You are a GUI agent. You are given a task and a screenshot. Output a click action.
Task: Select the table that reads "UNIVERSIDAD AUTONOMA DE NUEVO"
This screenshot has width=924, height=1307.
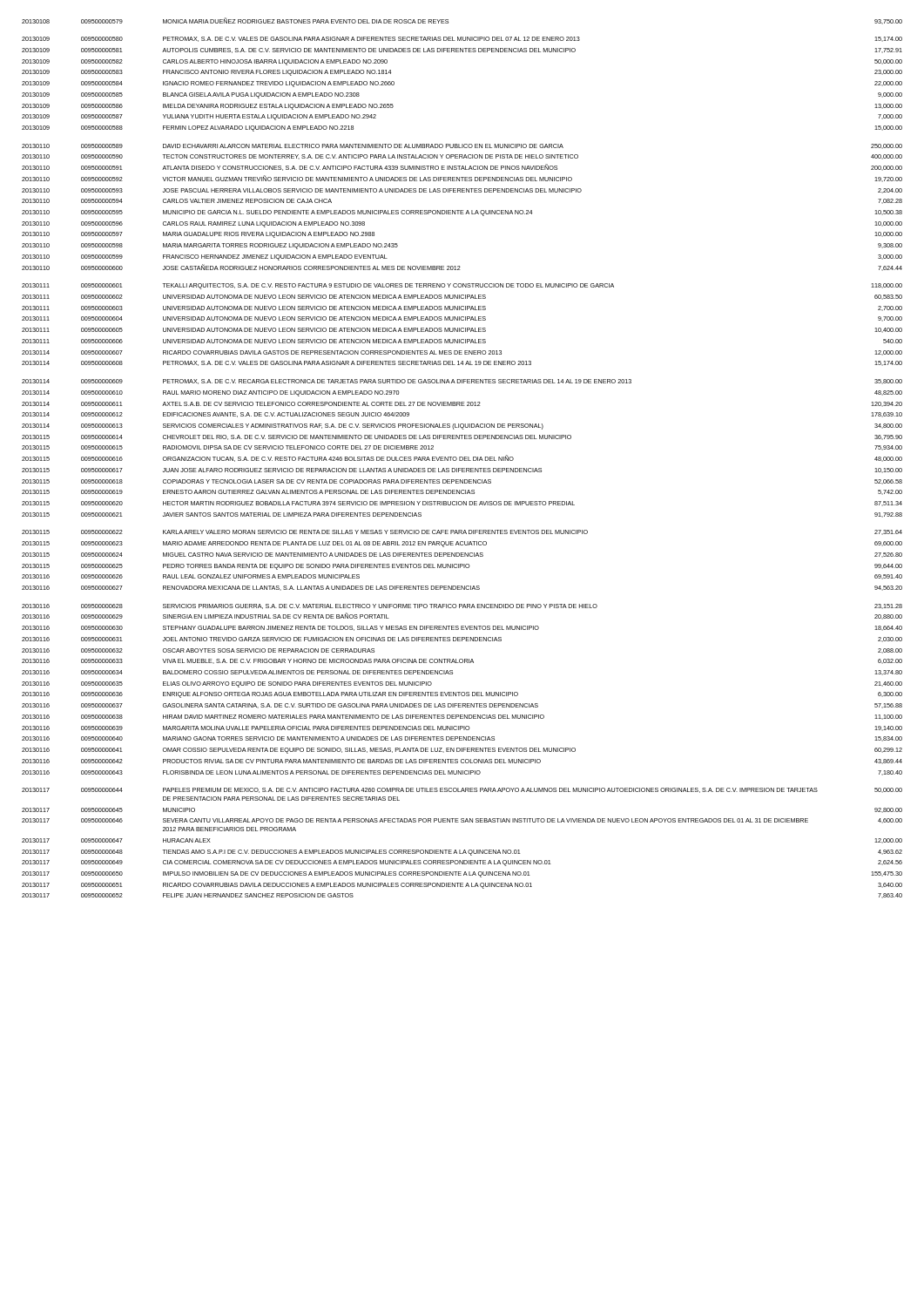point(462,459)
